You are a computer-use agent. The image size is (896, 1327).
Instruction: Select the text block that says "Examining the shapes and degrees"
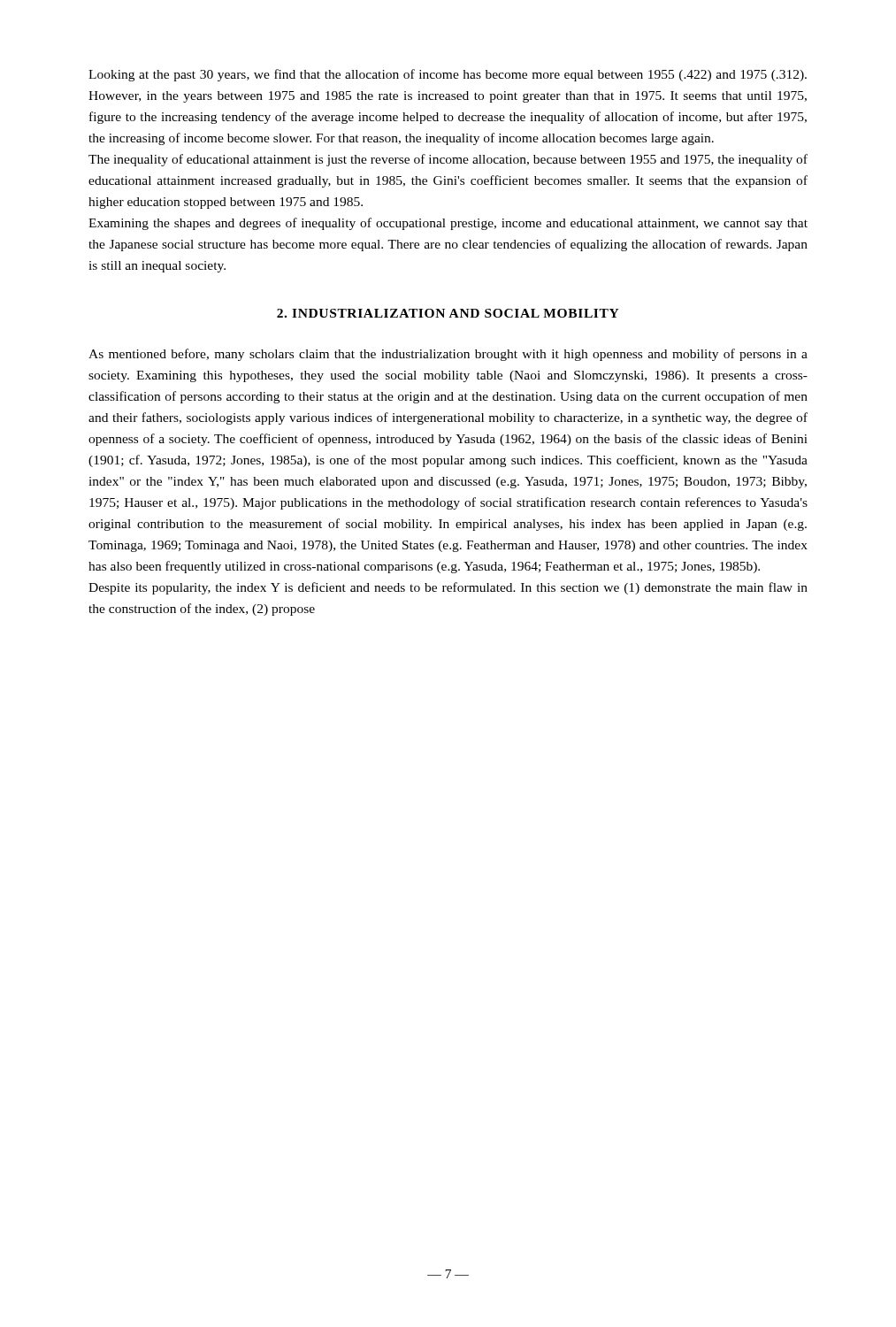(448, 244)
